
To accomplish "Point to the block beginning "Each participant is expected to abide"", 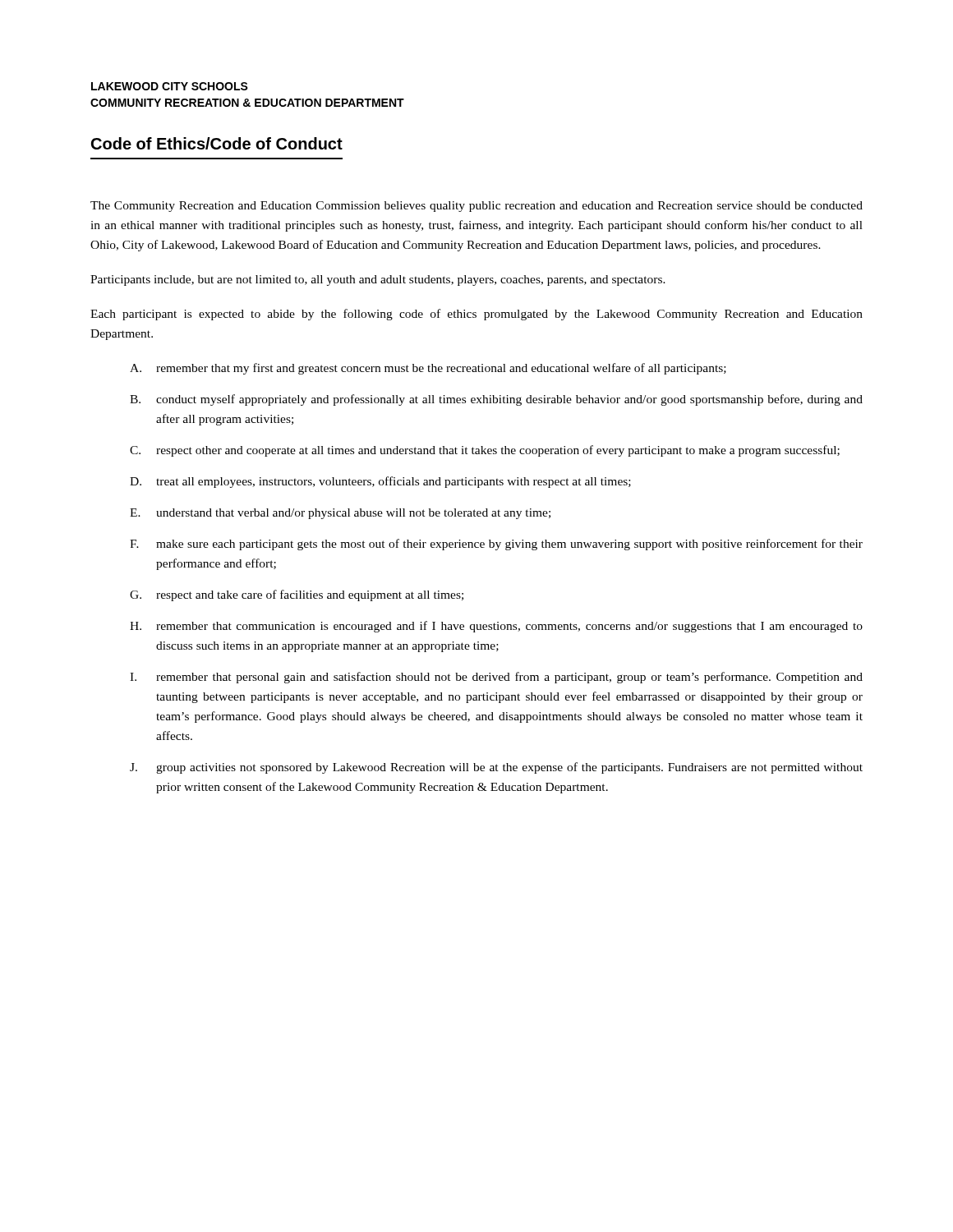I will 476,323.
